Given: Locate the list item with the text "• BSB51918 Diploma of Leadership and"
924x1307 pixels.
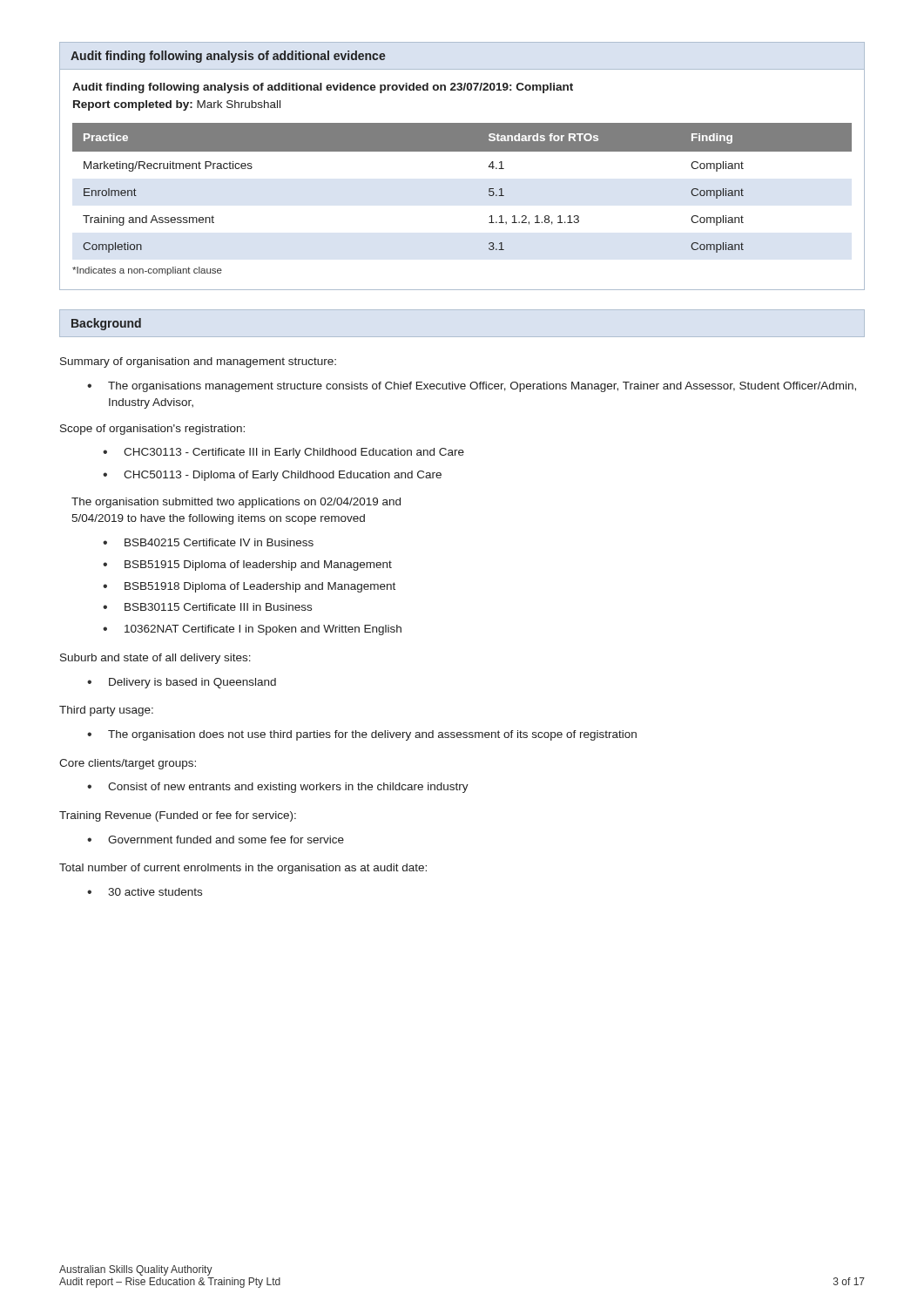Looking at the screenshot, I should click(249, 586).
